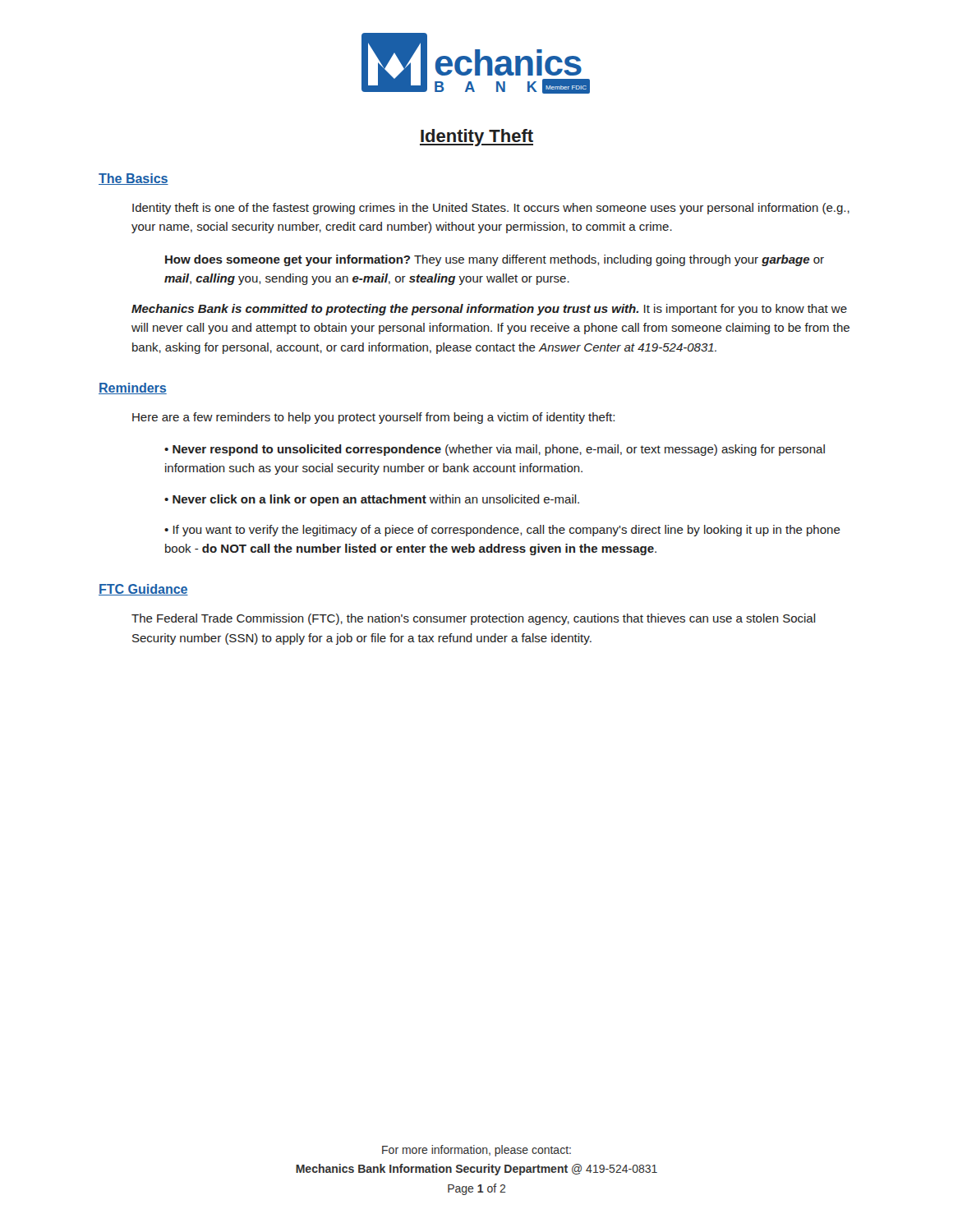The width and height of the screenshot is (953, 1232).
Task: Find the block on this page that starts "Identity theft is"
Action: coord(491,217)
